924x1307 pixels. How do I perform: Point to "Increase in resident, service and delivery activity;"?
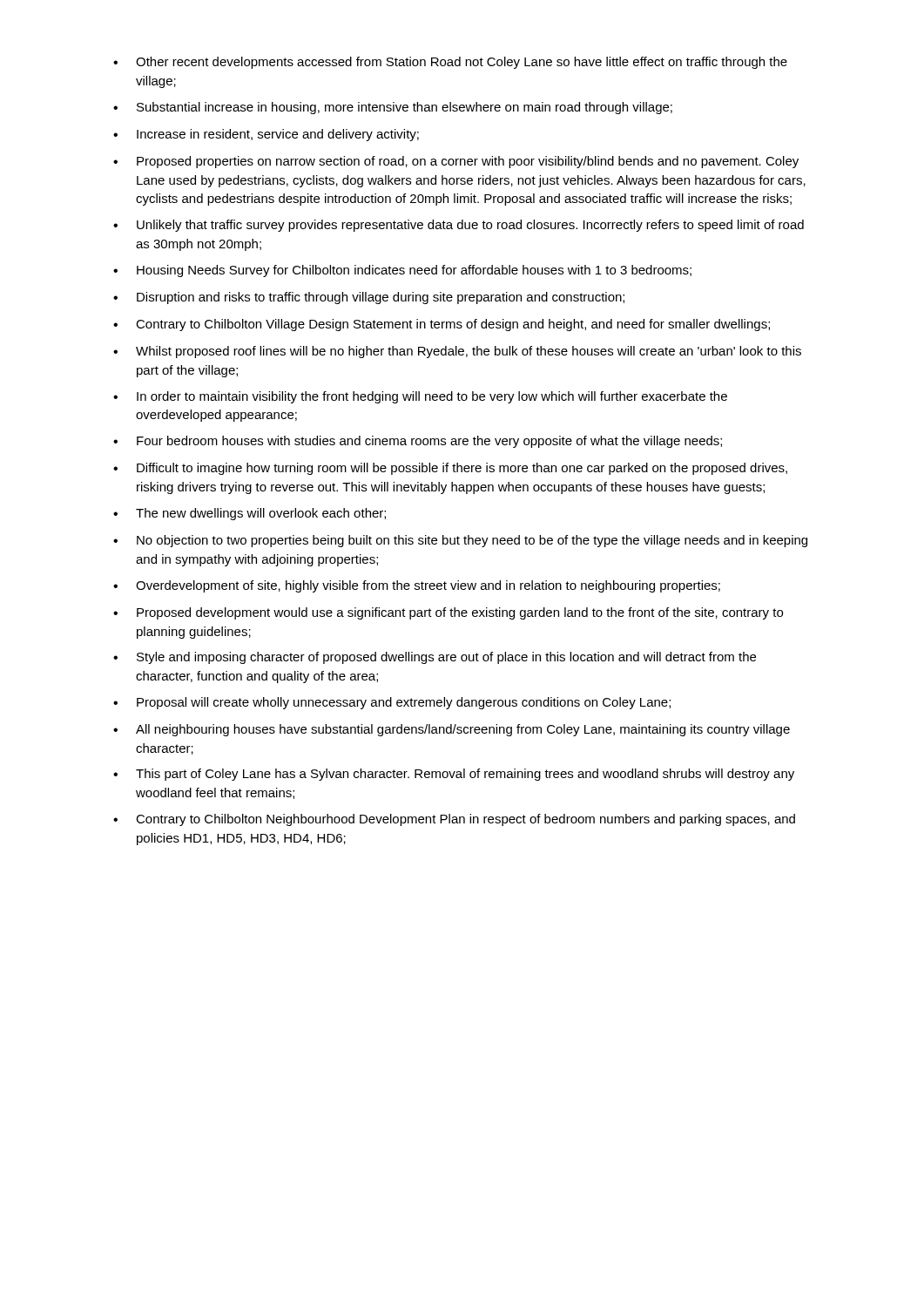point(278,135)
